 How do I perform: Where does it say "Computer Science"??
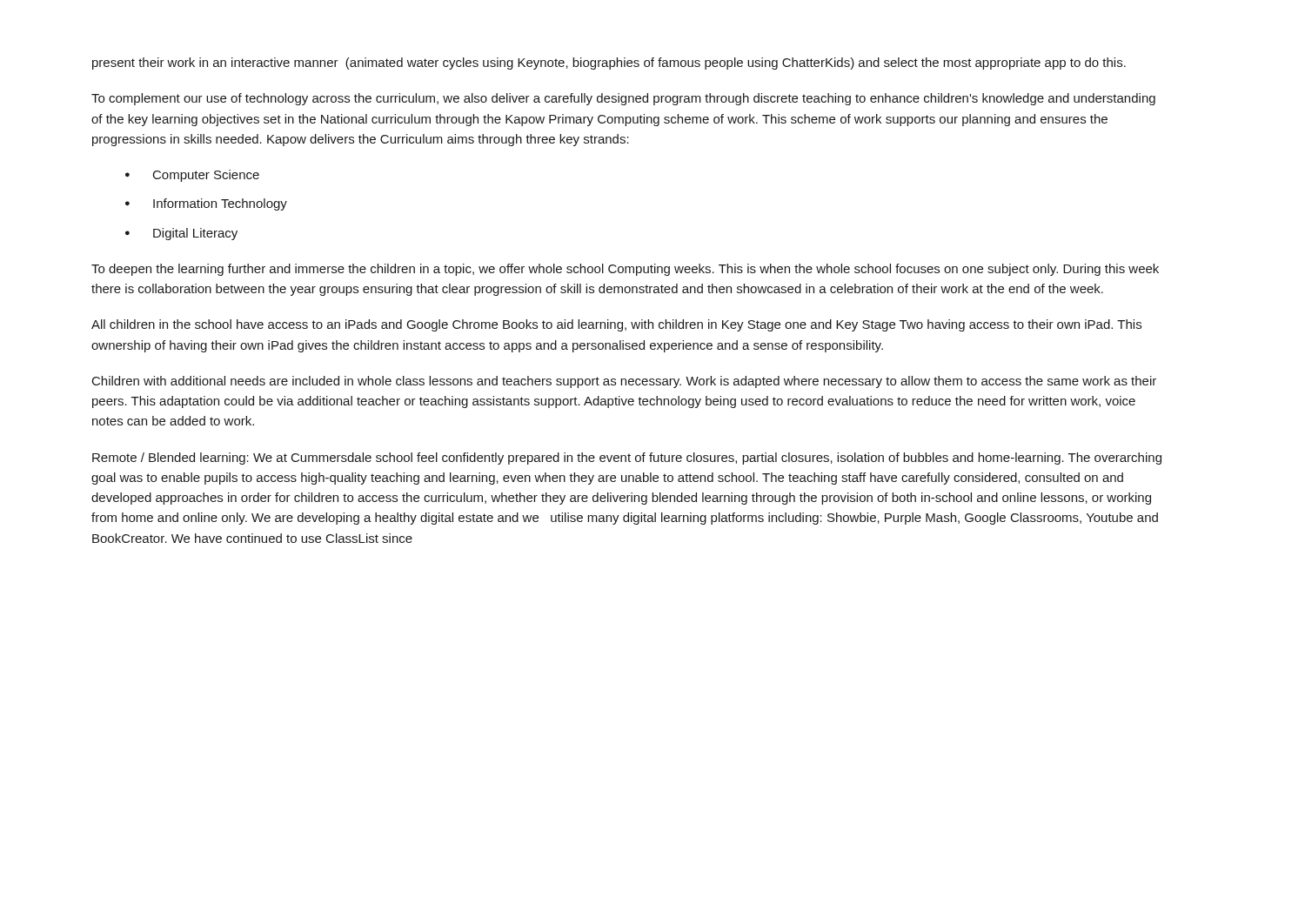point(206,174)
